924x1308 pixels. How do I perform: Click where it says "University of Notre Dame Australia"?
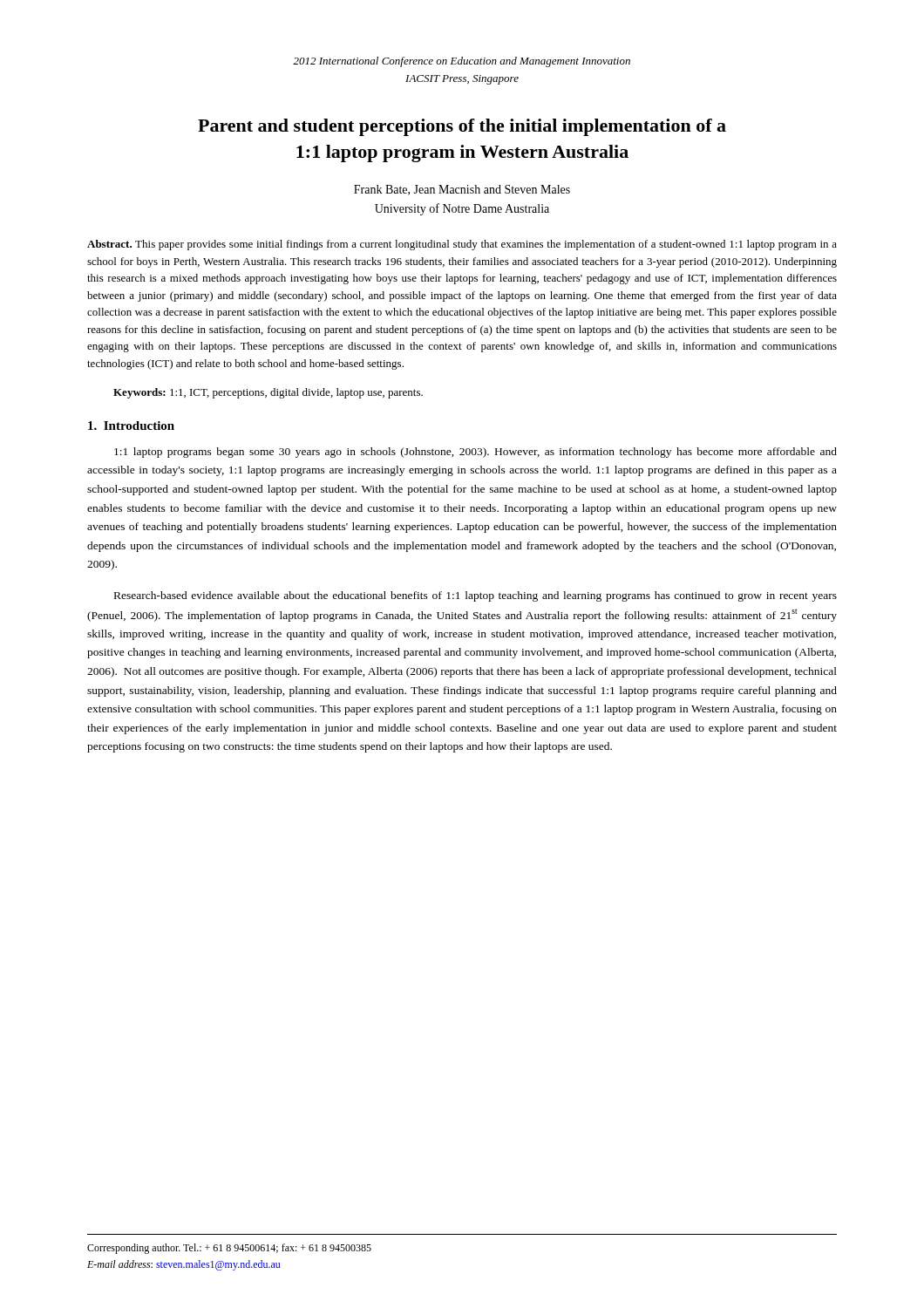coord(462,209)
